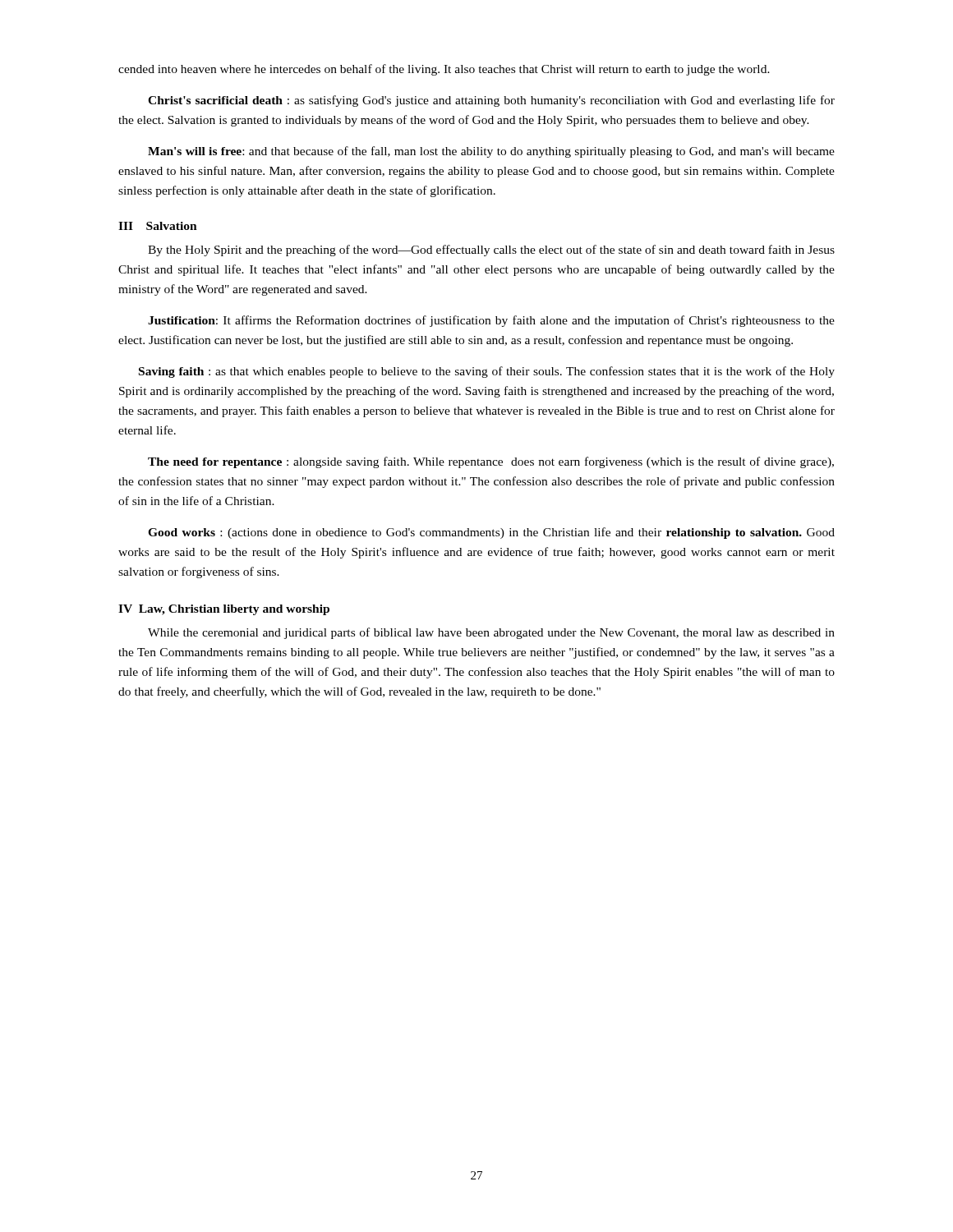Viewport: 953px width, 1232px height.
Task: Select the text block containing "cended into heaven where he intercedes on"
Action: pyautogui.click(x=476, y=69)
